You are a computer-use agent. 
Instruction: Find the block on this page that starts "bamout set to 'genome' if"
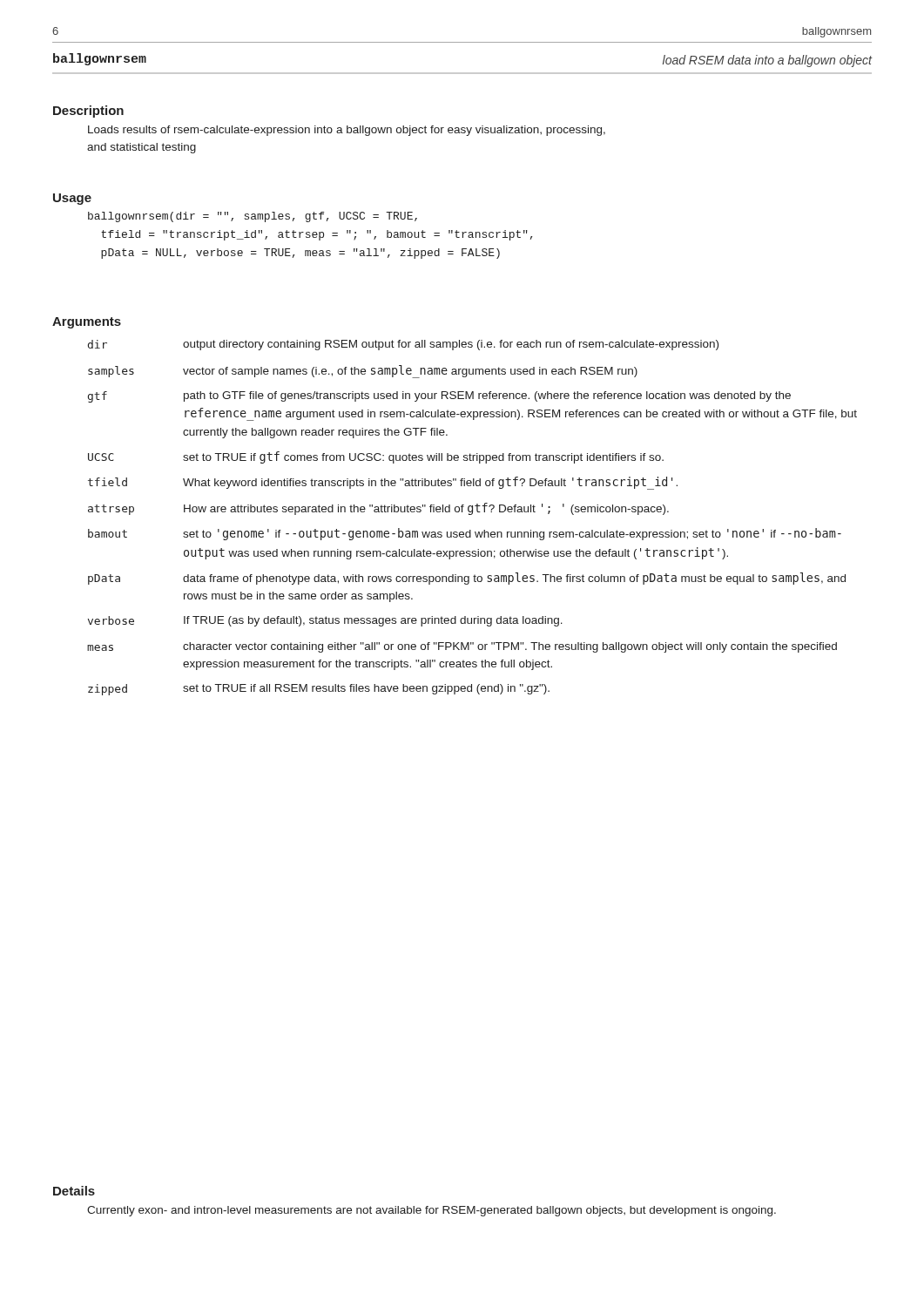[x=479, y=543]
